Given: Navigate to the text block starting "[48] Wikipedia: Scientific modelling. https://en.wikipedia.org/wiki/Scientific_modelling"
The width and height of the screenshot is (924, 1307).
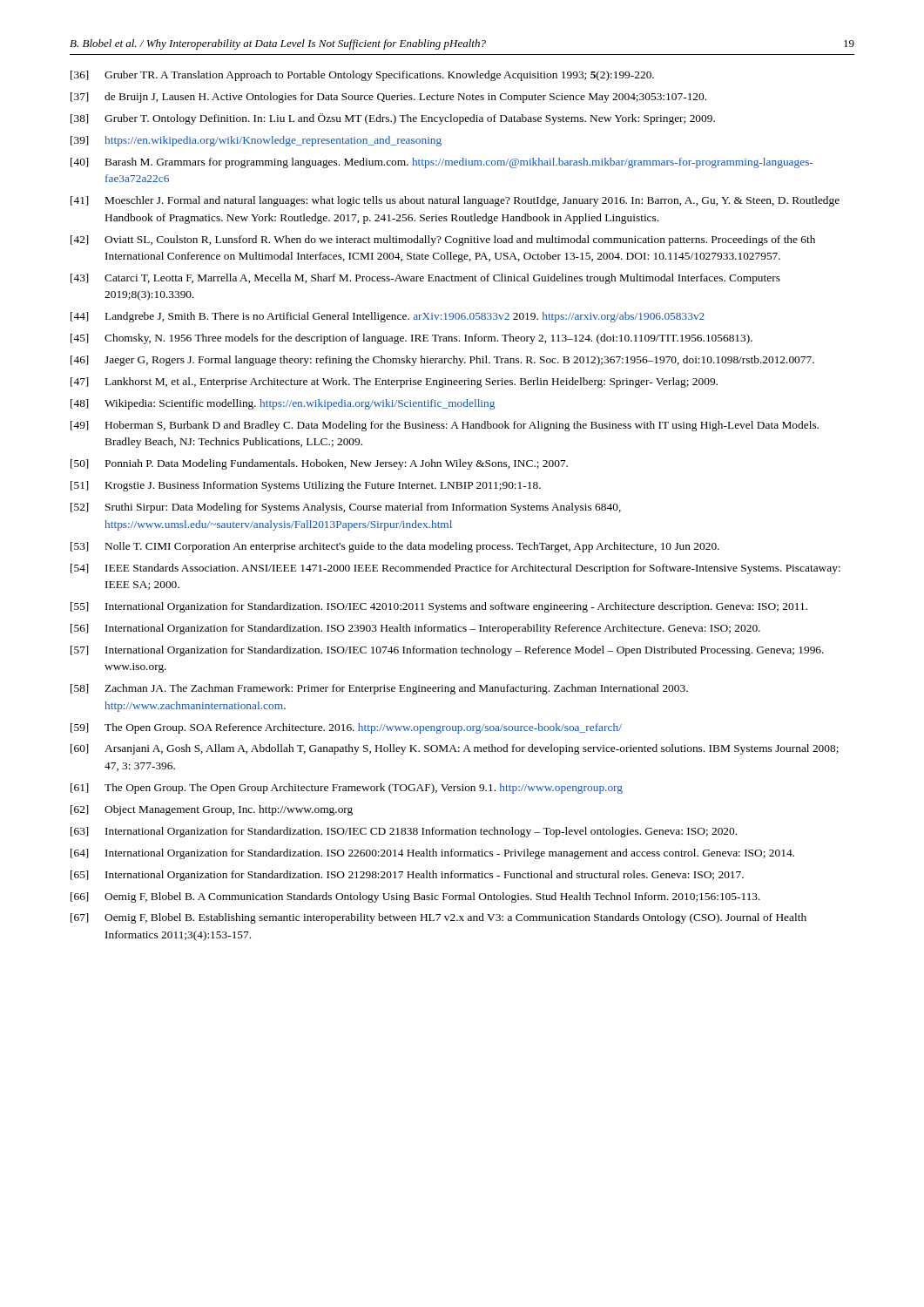Looking at the screenshot, I should (x=462, y=403).
